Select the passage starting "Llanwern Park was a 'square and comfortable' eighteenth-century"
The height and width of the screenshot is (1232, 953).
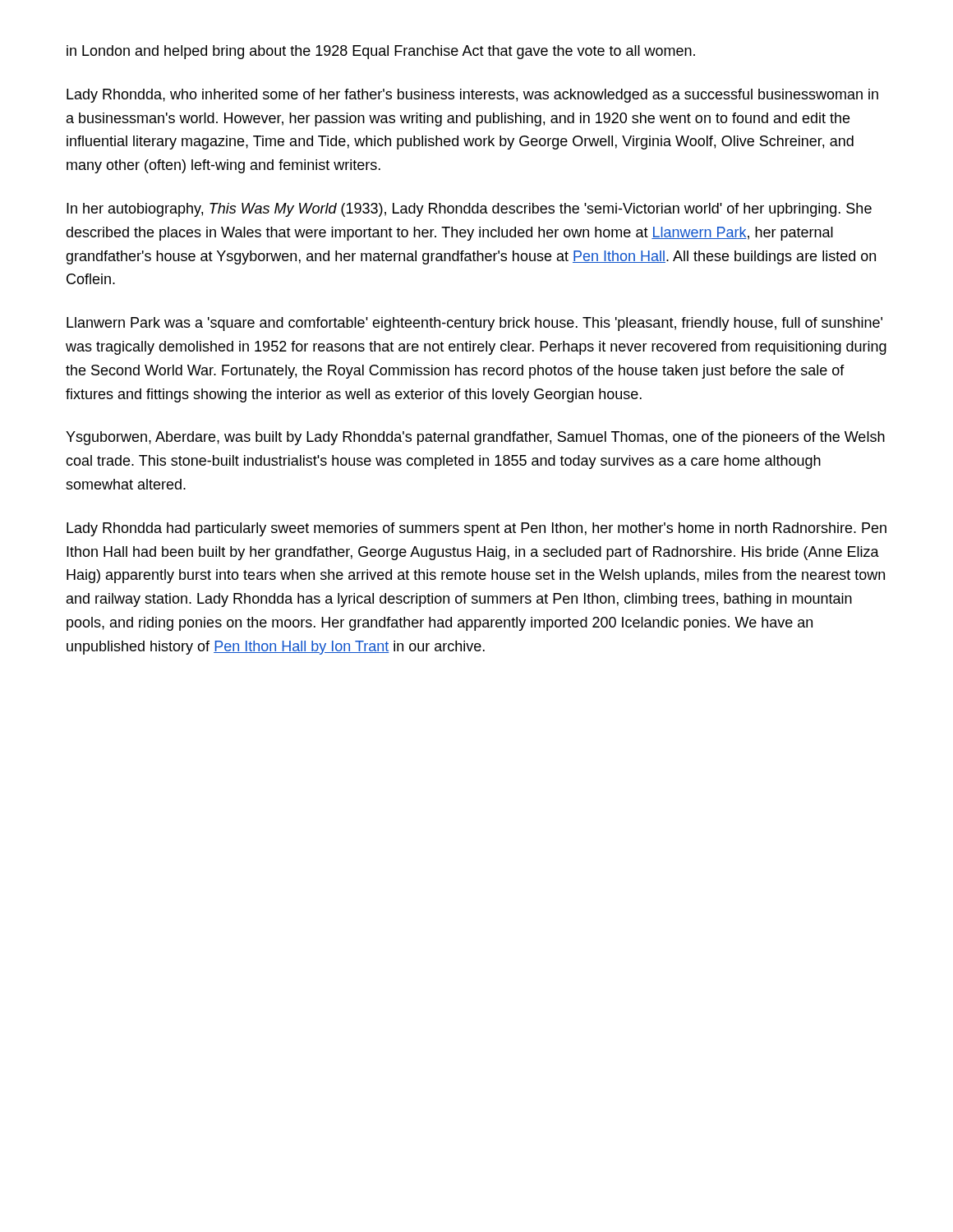click(476, 358)
